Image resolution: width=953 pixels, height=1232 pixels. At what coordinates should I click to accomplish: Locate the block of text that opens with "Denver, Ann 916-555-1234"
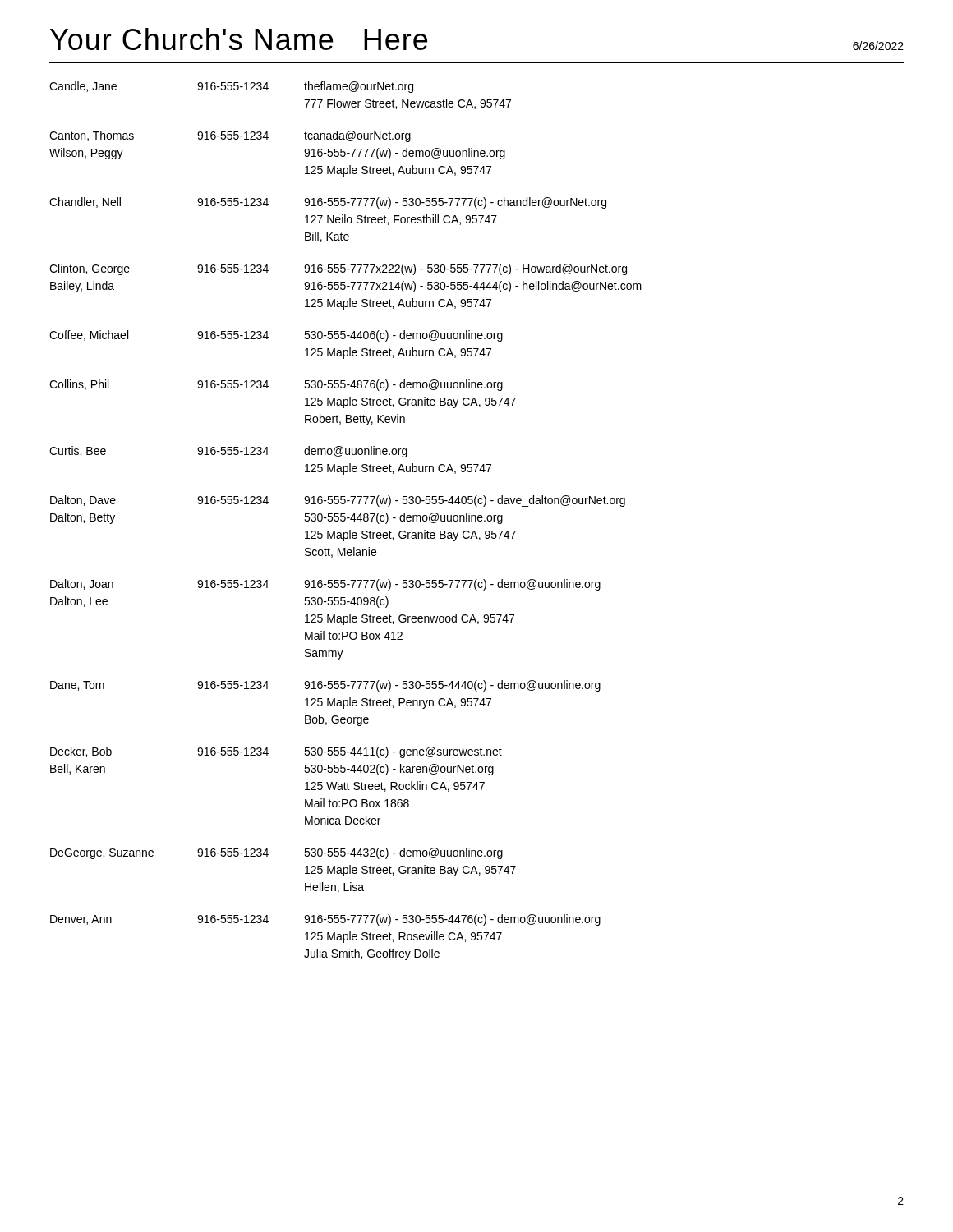476,937
